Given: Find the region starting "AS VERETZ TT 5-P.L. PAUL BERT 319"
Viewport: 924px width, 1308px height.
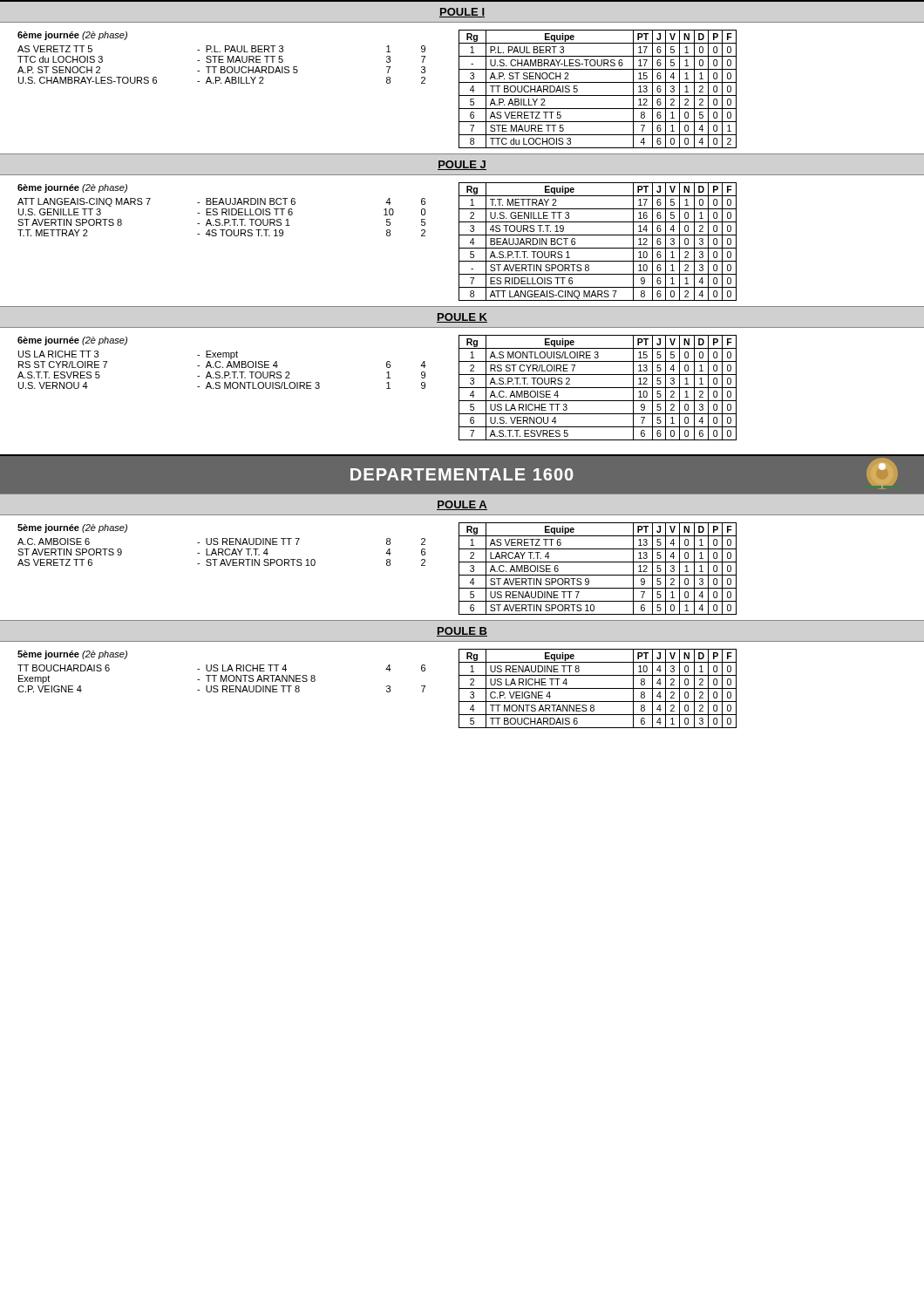Looking at the screenshot, I should (x=229, y=49).
